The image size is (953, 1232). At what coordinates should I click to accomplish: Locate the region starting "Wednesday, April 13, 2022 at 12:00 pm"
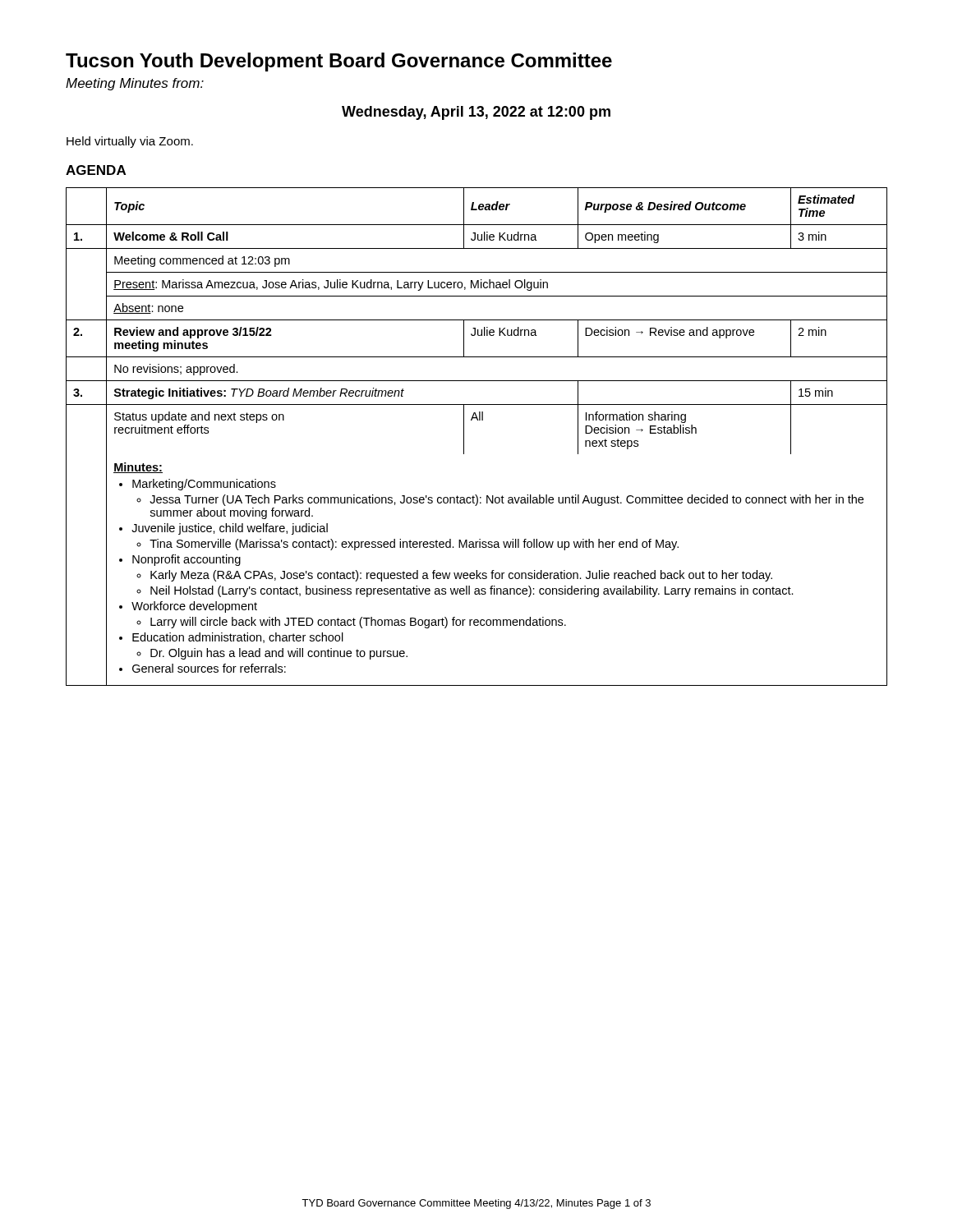(476, 112)
